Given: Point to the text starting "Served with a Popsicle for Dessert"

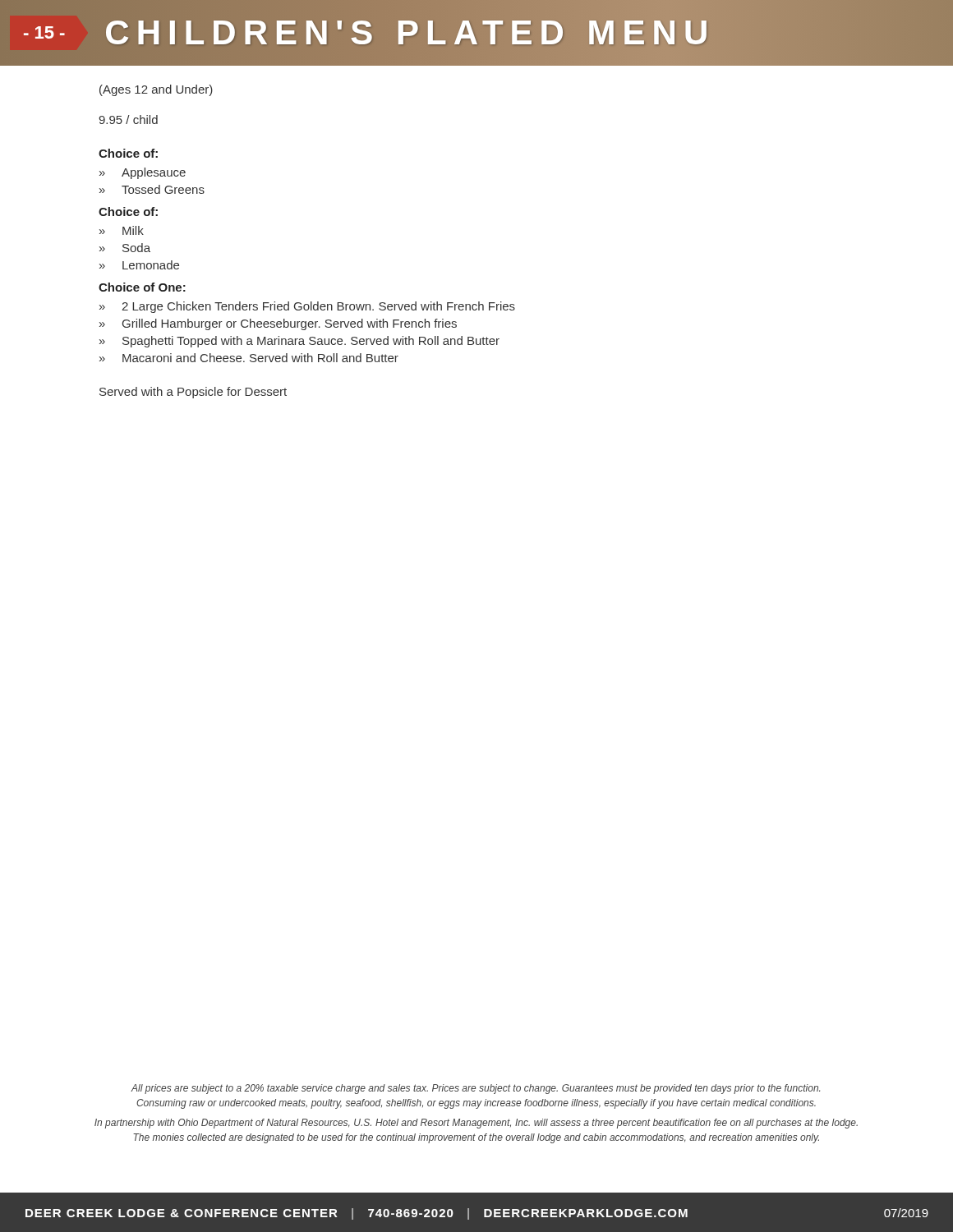Looking at the screenshot, I should [x=193, y=391].
